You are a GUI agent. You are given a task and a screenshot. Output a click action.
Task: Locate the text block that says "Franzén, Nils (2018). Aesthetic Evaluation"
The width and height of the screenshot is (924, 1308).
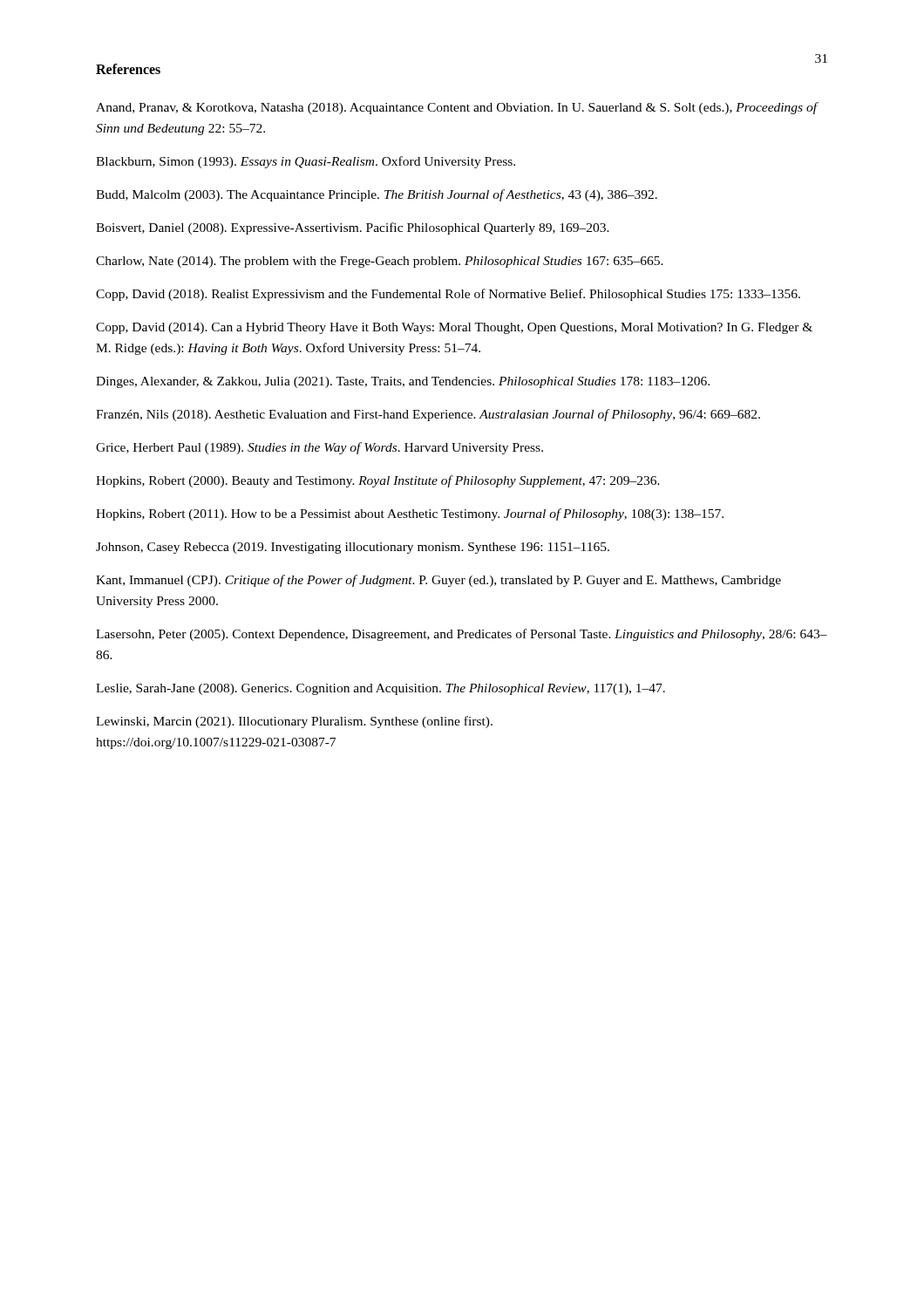click(x=428, y=414)
